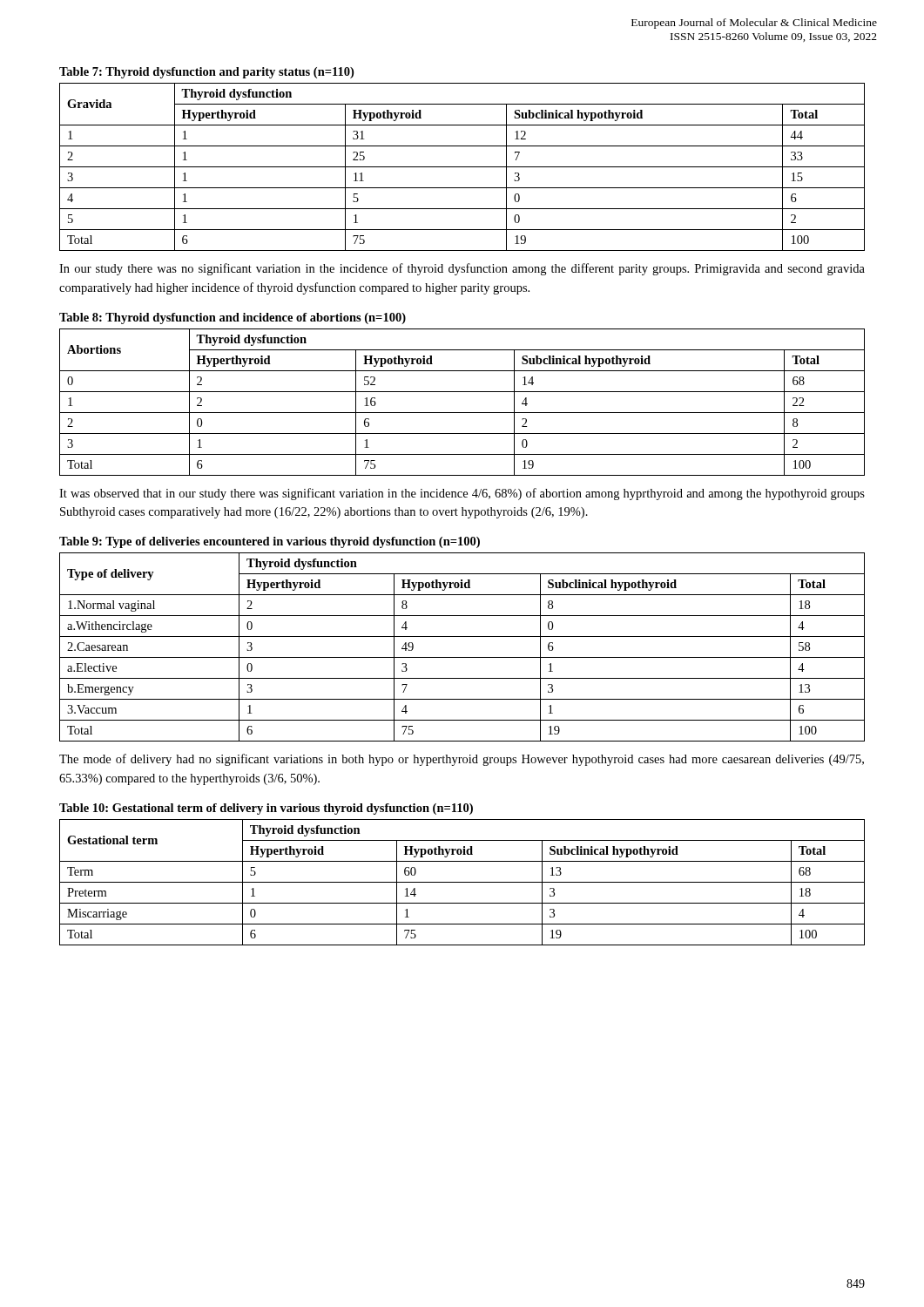Locate the caption that opens with "Table 9: Type of deliveries"
The image size is (924, 1307).
click(270, 541)
